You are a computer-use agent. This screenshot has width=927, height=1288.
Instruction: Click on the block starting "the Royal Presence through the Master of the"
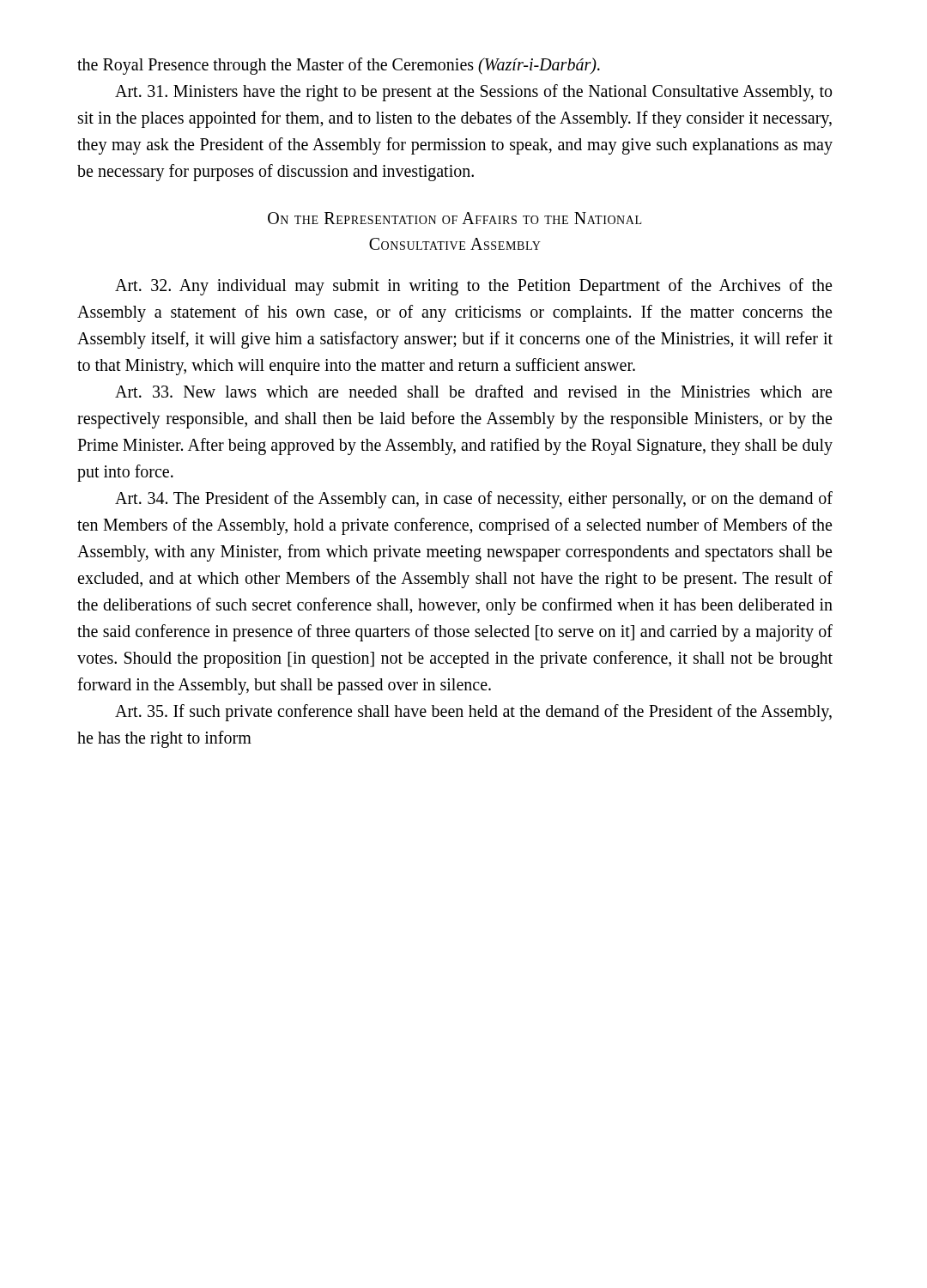[455, 118]
